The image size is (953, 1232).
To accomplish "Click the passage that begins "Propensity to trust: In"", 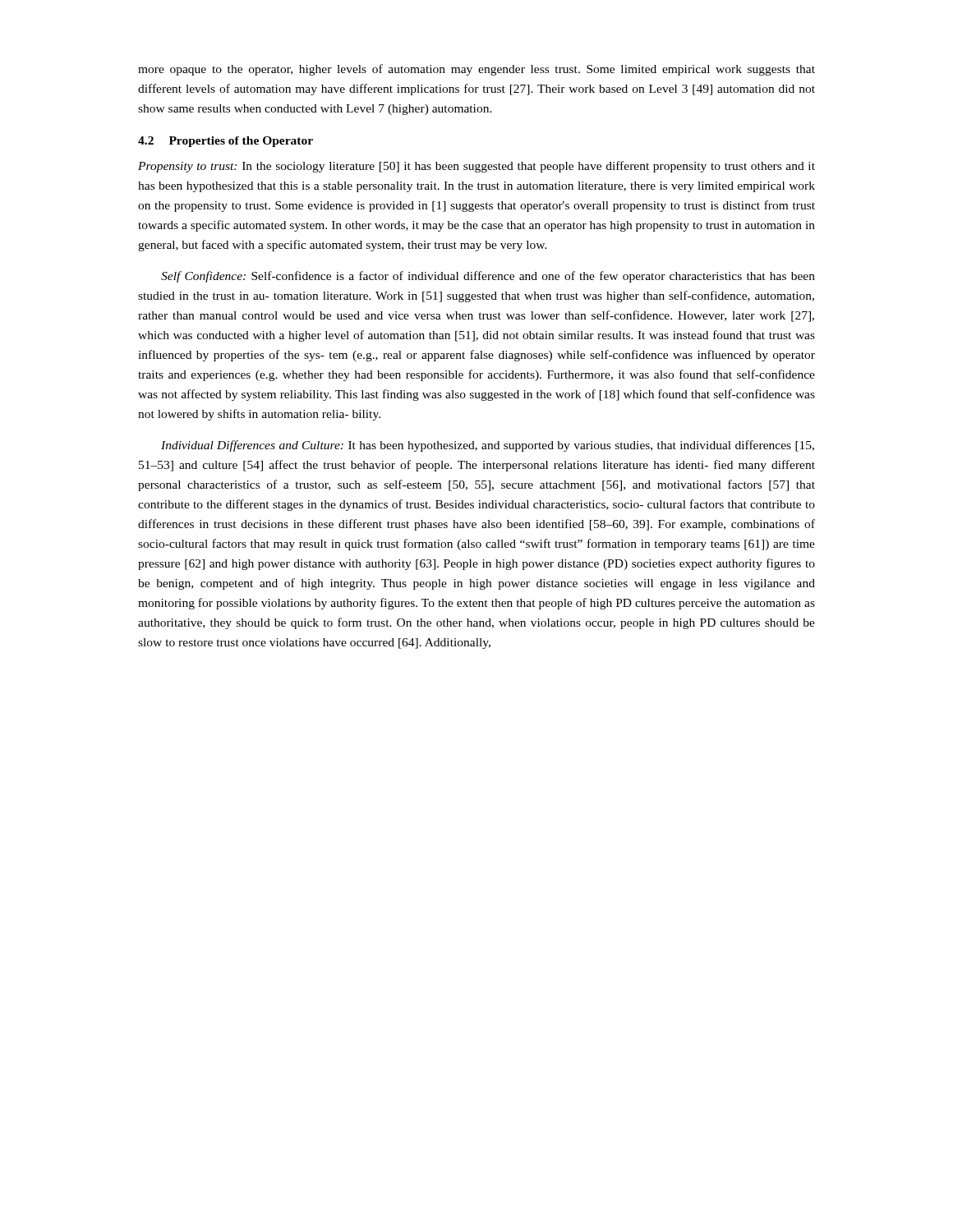I will click(476, 205).
